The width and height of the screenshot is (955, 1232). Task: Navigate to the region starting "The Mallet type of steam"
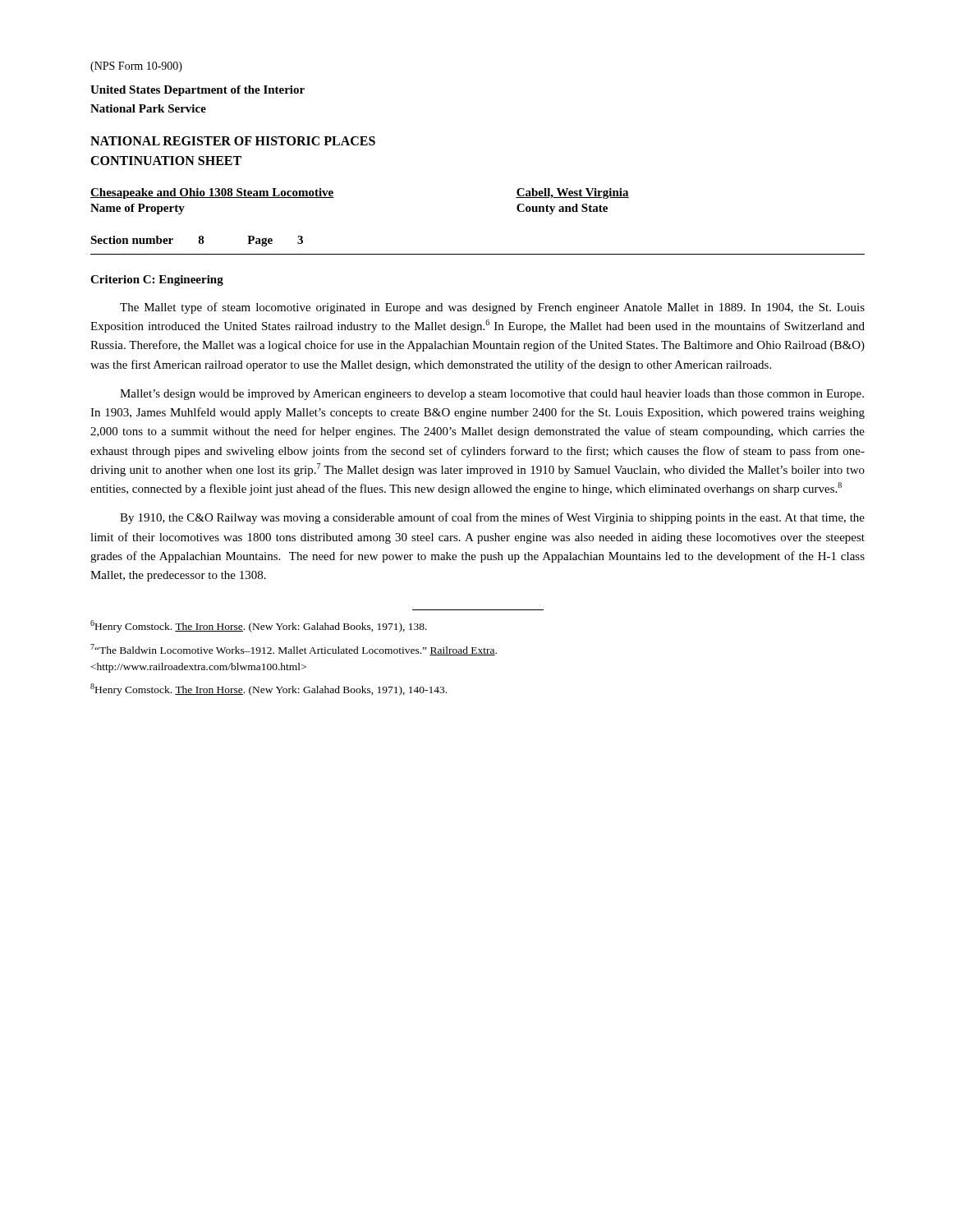[478, 442]
